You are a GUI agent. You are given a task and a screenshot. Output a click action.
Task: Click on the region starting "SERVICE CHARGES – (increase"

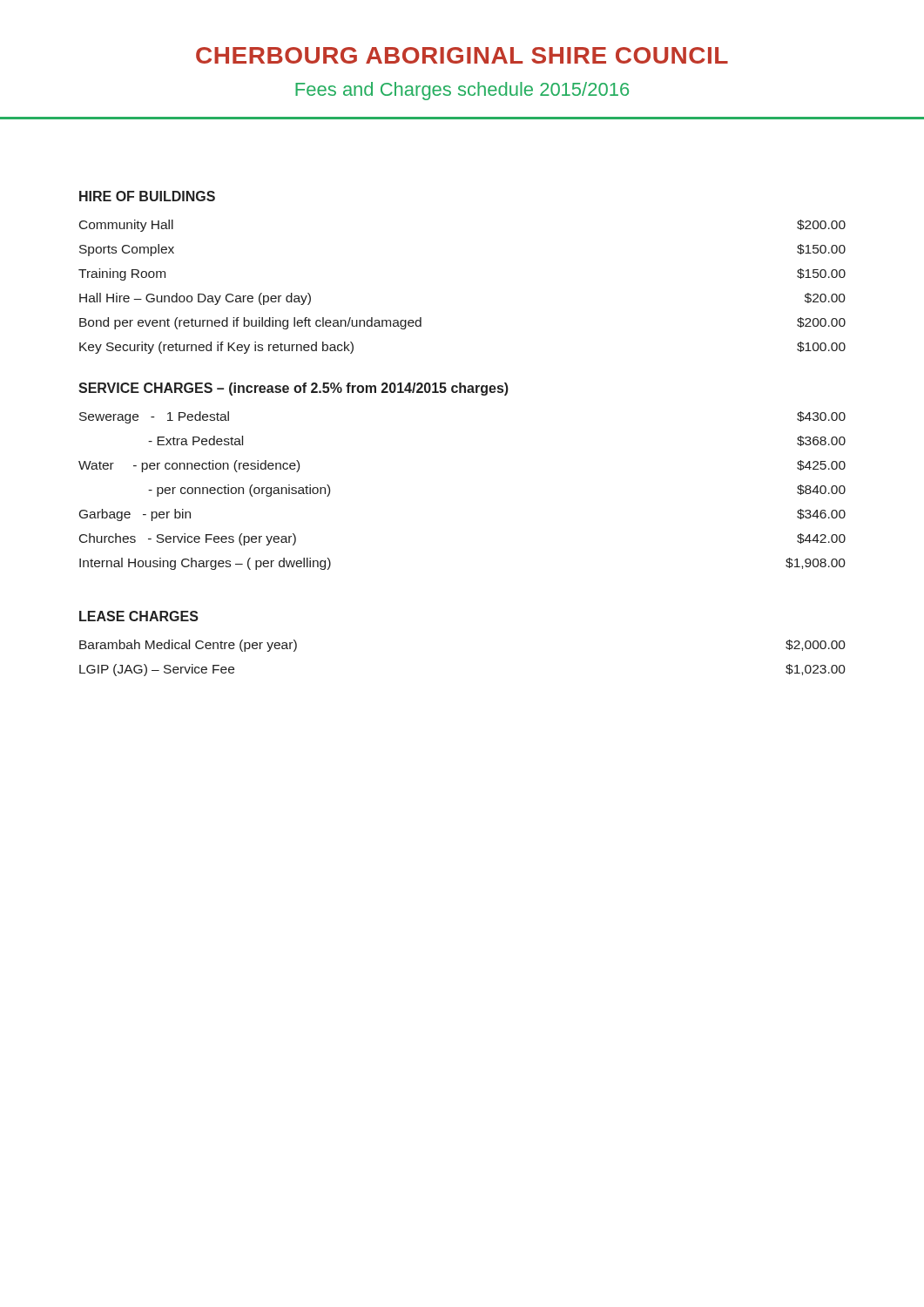462,389
